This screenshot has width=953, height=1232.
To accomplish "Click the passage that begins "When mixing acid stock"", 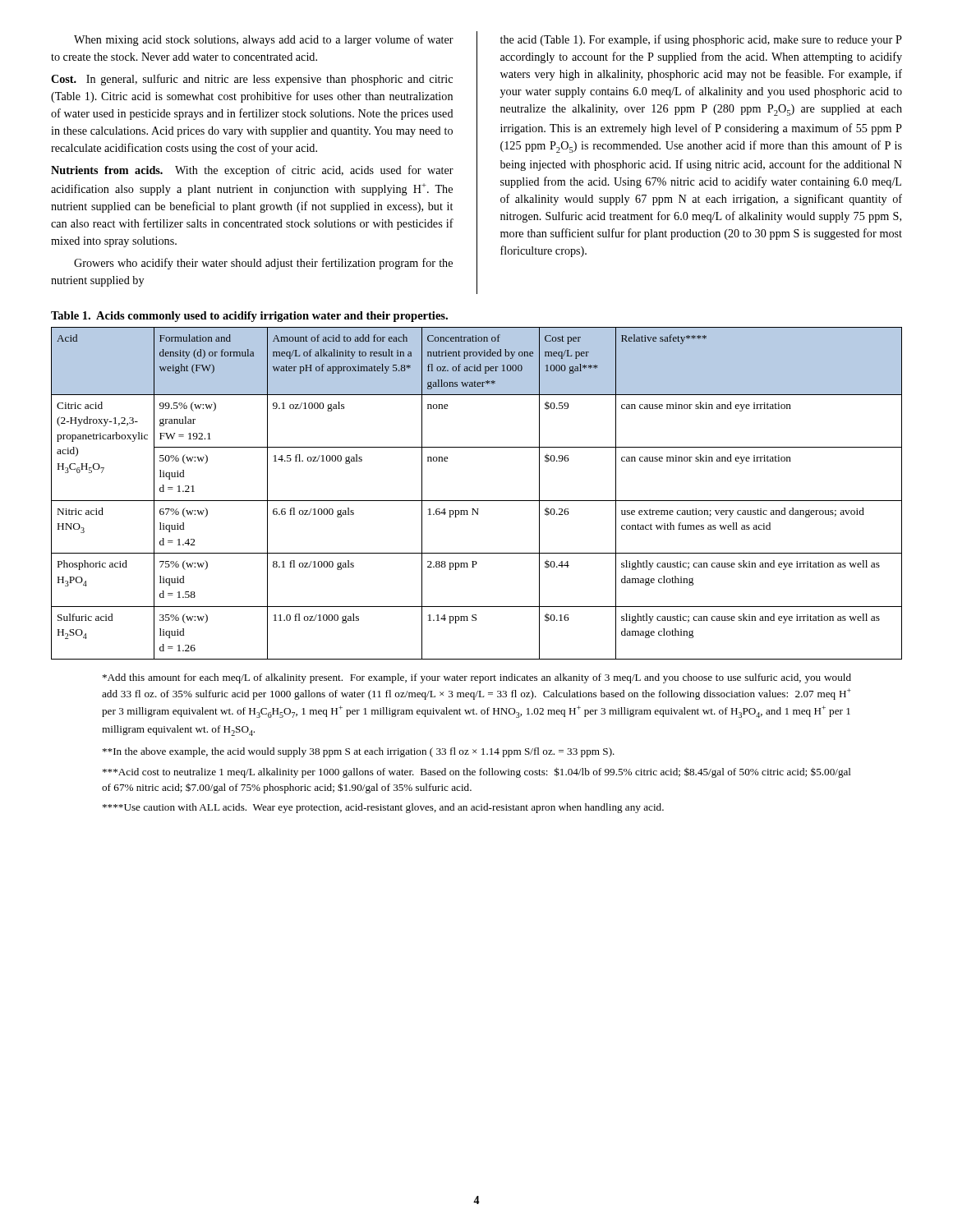I will 252,160.
